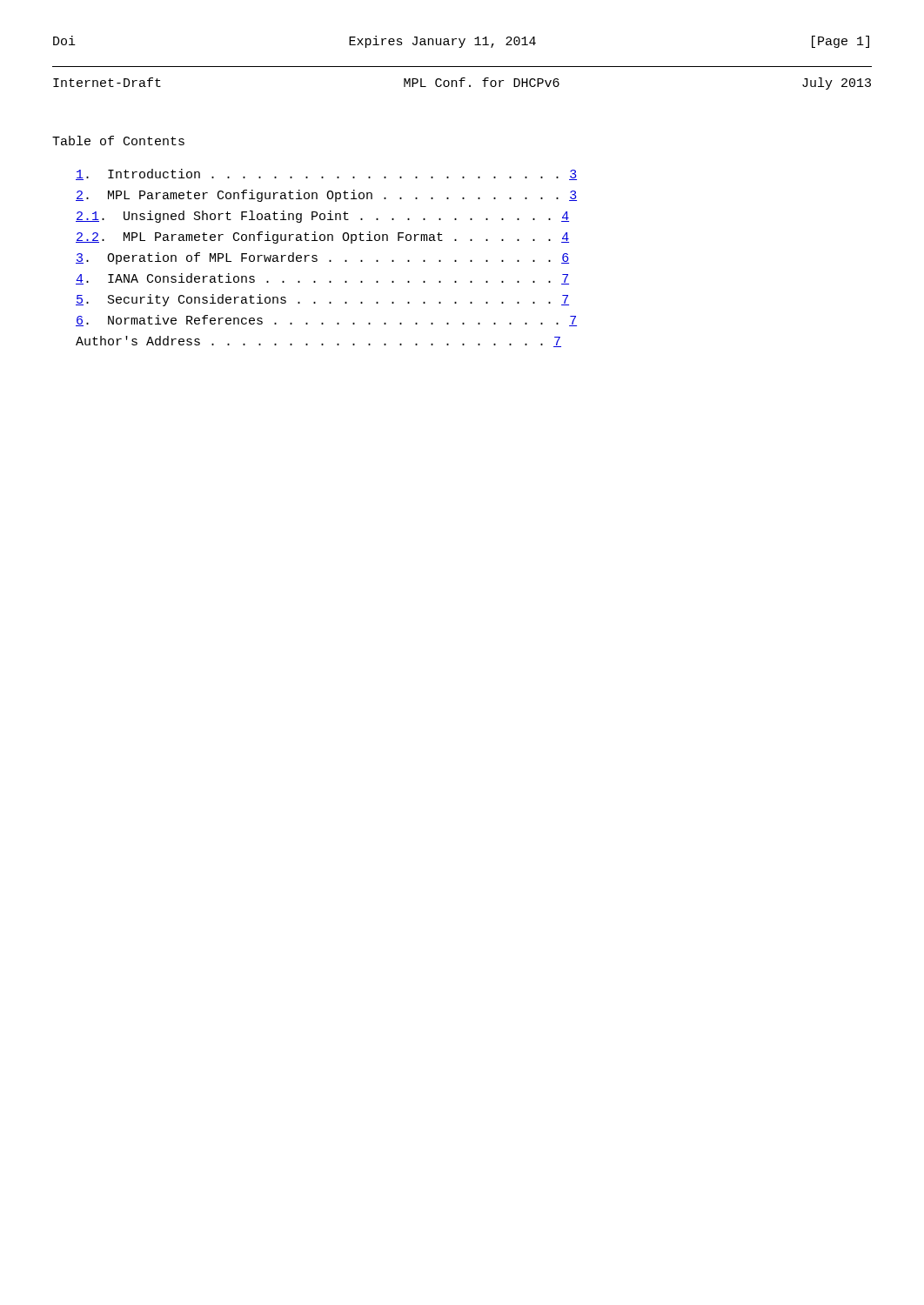Navigate to the text starting "6. Normative References . . . . ."
The image size is (924, 1305).
pos(315,321)
